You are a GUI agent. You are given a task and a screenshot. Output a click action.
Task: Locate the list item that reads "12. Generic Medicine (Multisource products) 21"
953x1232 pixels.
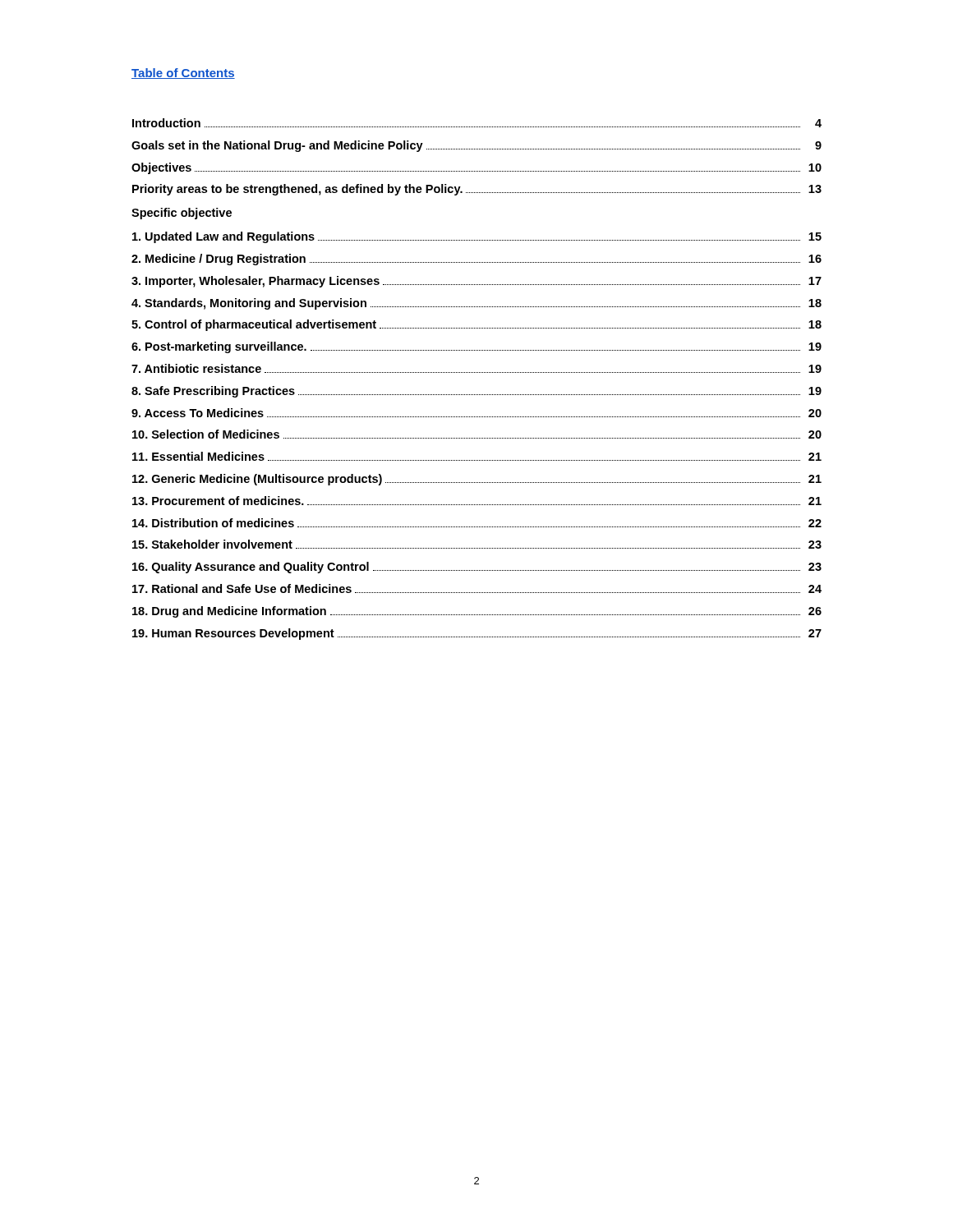(476, 479)
